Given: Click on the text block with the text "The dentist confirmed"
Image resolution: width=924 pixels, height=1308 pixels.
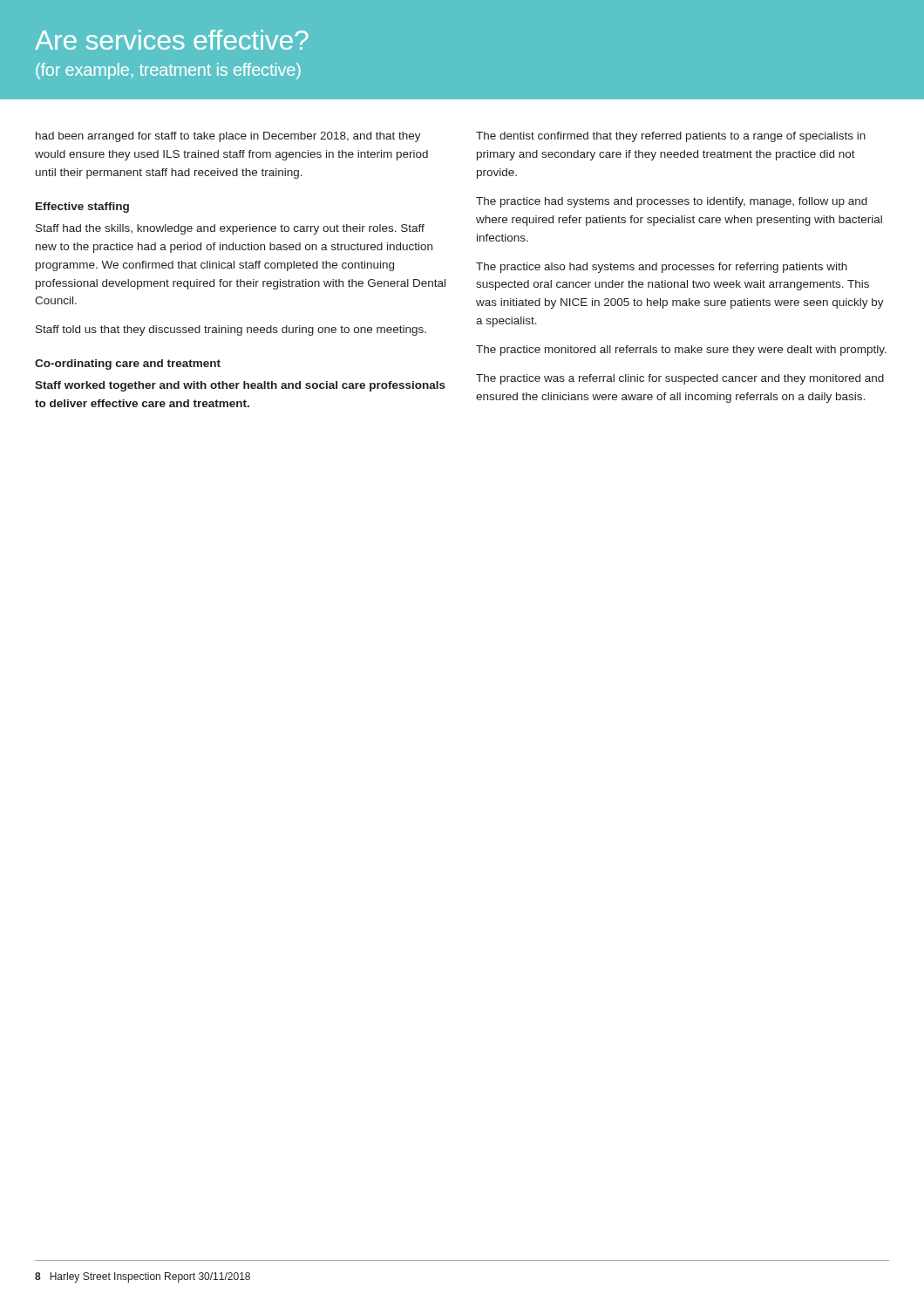Looking at the screenshot, I should (683, 155).
